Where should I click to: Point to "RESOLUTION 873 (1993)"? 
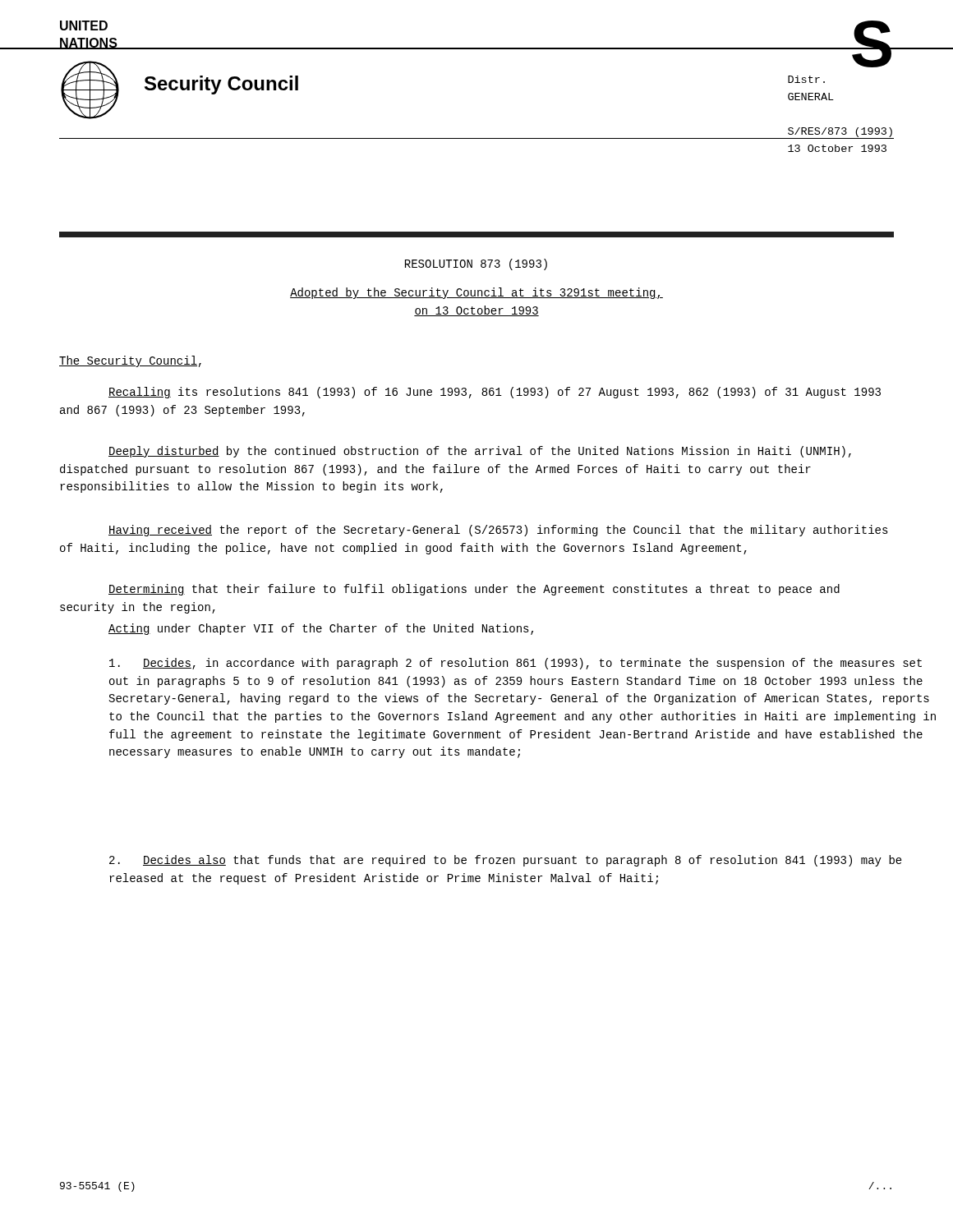coord(476,264)
